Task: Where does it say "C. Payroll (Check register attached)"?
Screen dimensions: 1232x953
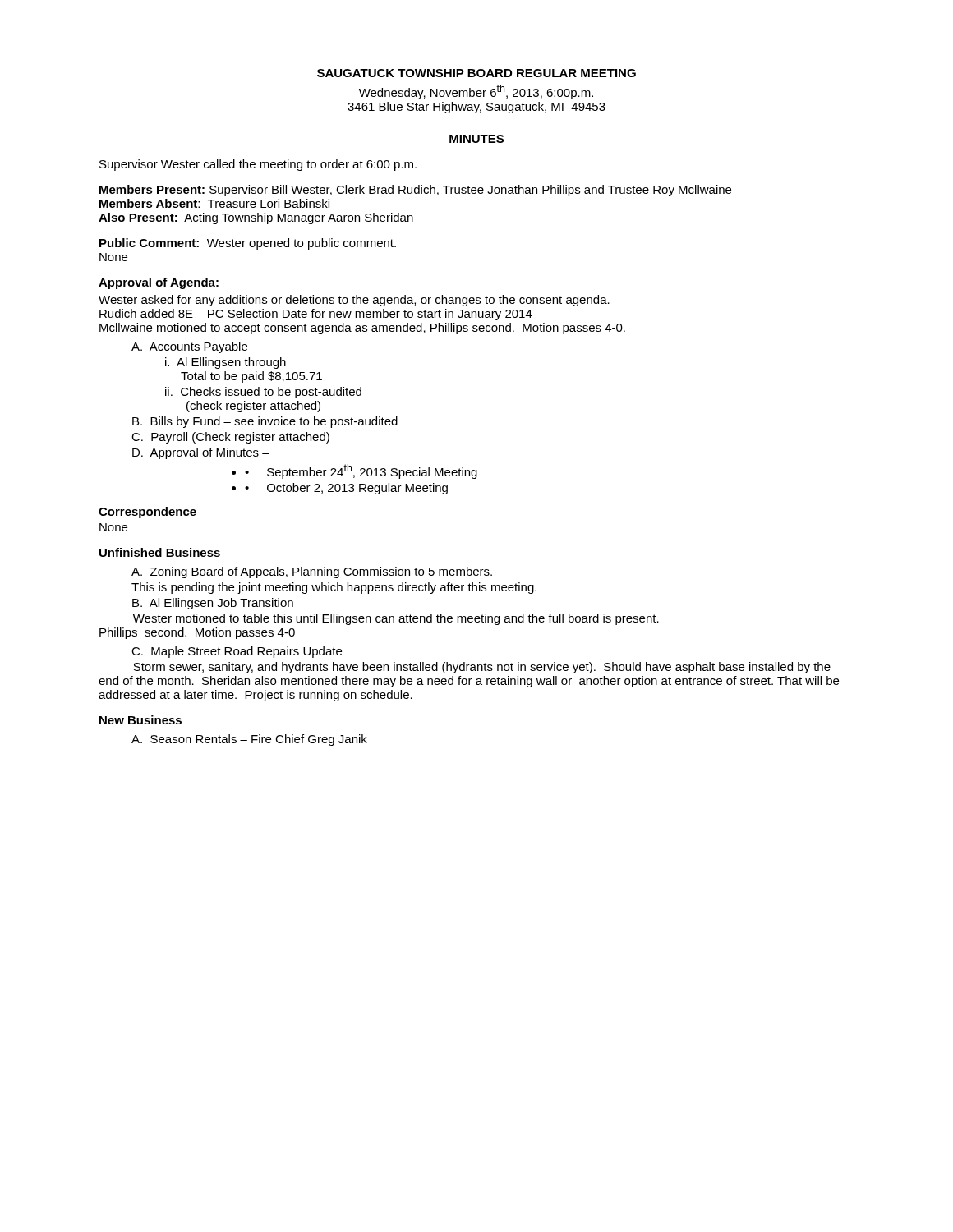Action: point(231,437)
